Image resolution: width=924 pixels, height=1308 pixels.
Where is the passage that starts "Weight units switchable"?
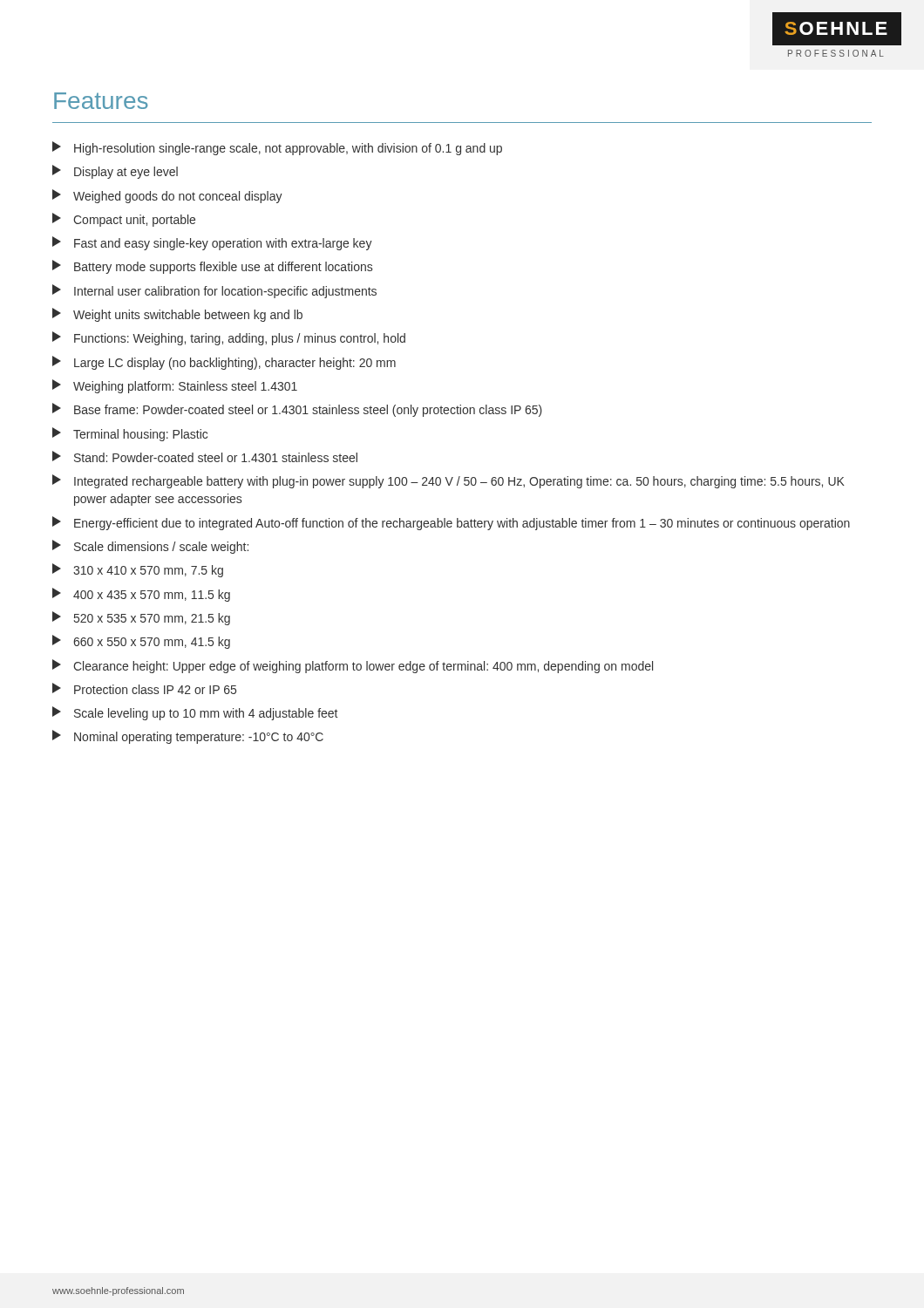[177, 315]
